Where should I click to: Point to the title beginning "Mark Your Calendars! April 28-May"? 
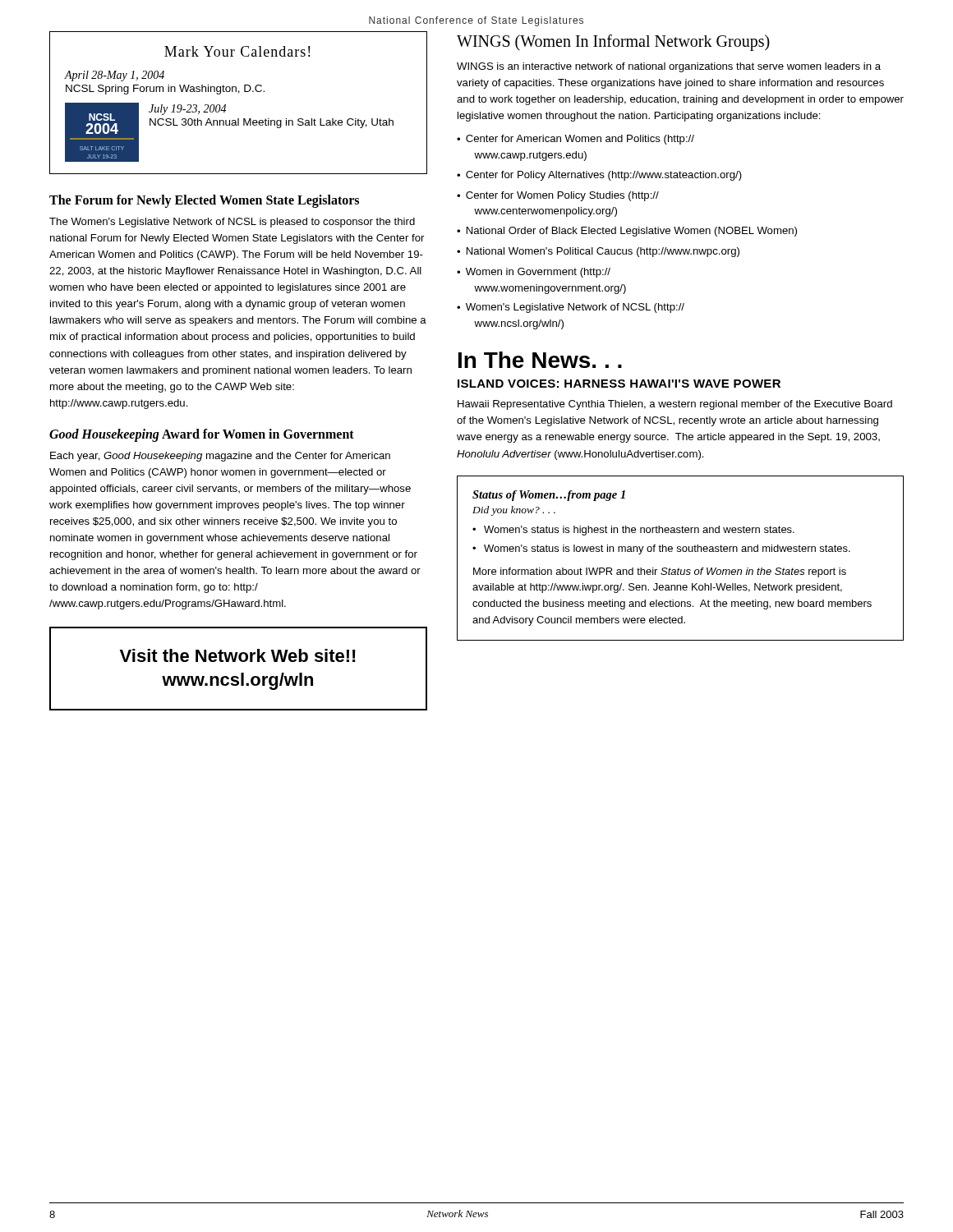point(238,103)
